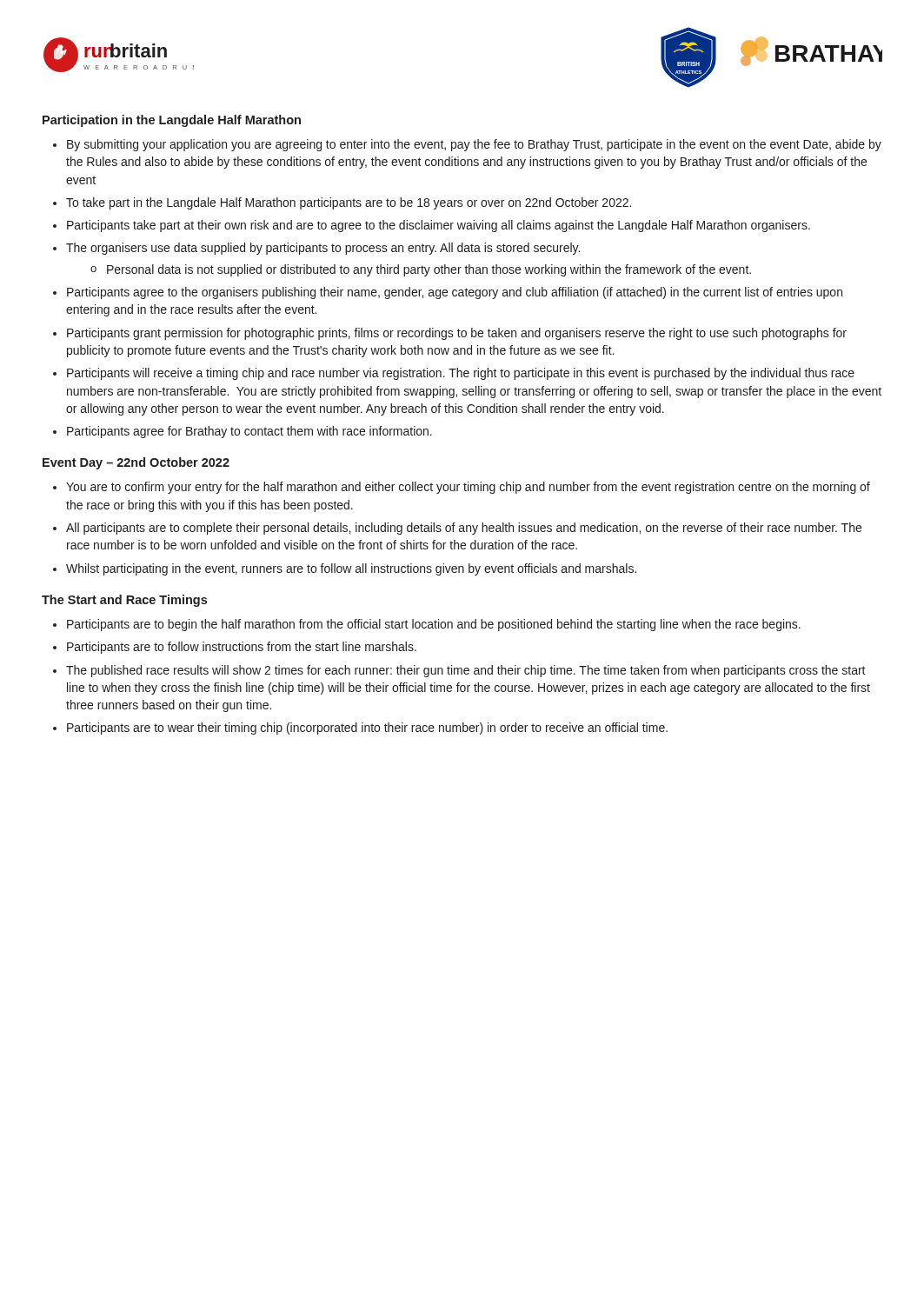Click on the list item that reads "You are to confirm"
The width and height of the screenshot is (924, 1304).
(468, 496)
